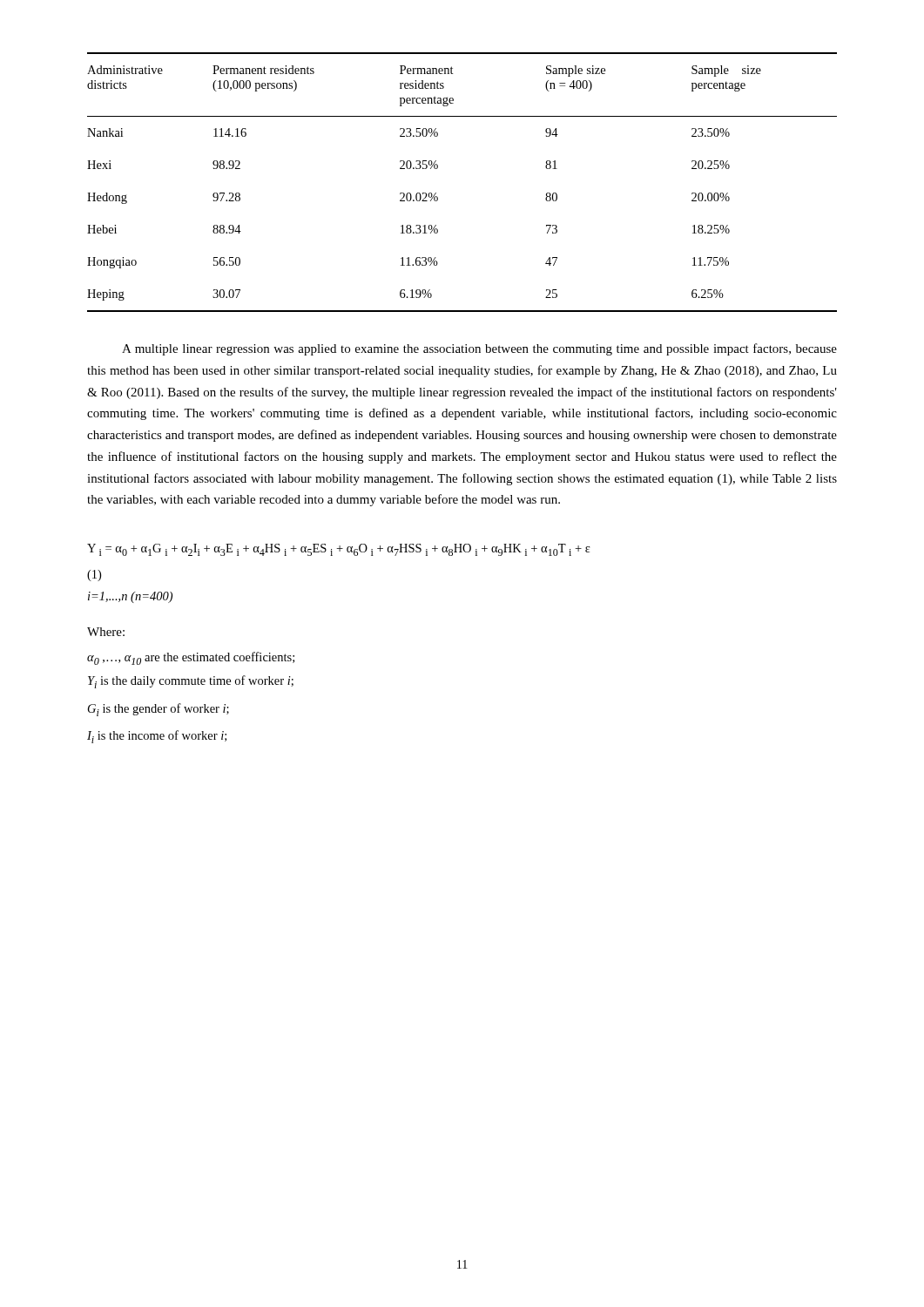
Task: Locate the list item with the text "Yi is the daily commute time of"
Action: (x=191, y=682)
